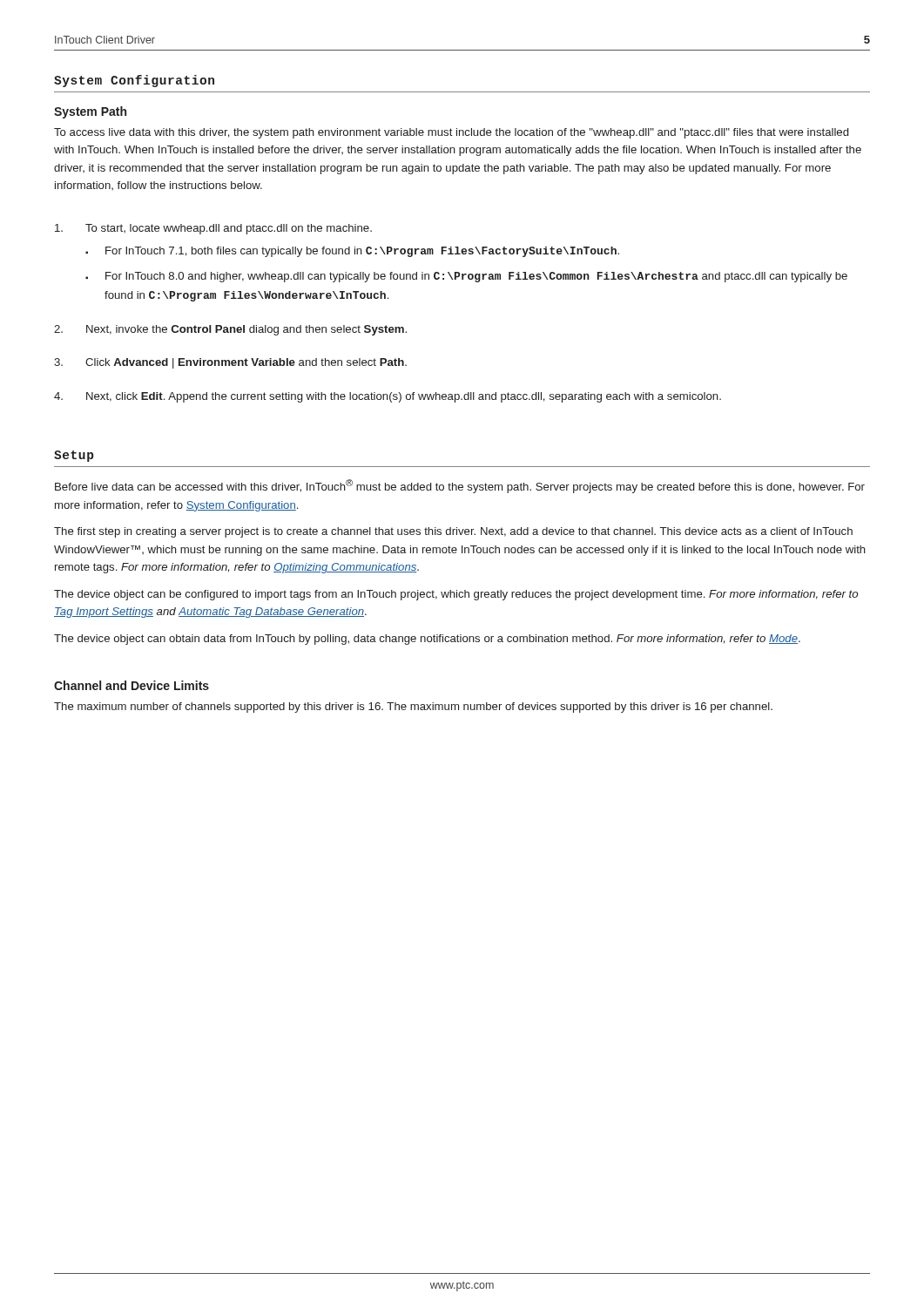Locate the section header that says "System Configuration"
The image size is (924, 1307).
[x=135, y=81]
